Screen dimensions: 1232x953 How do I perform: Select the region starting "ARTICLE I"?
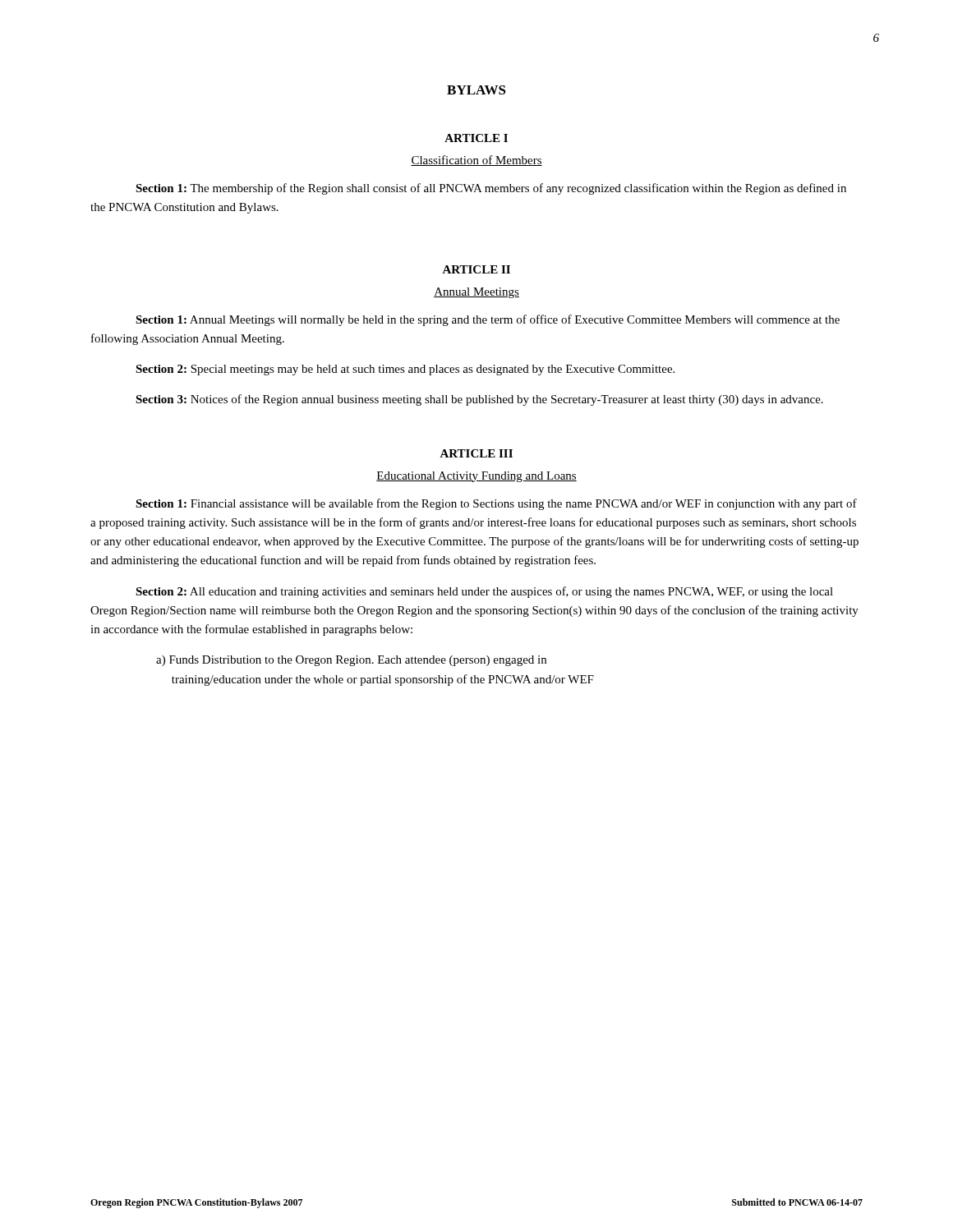coord(476,138)
